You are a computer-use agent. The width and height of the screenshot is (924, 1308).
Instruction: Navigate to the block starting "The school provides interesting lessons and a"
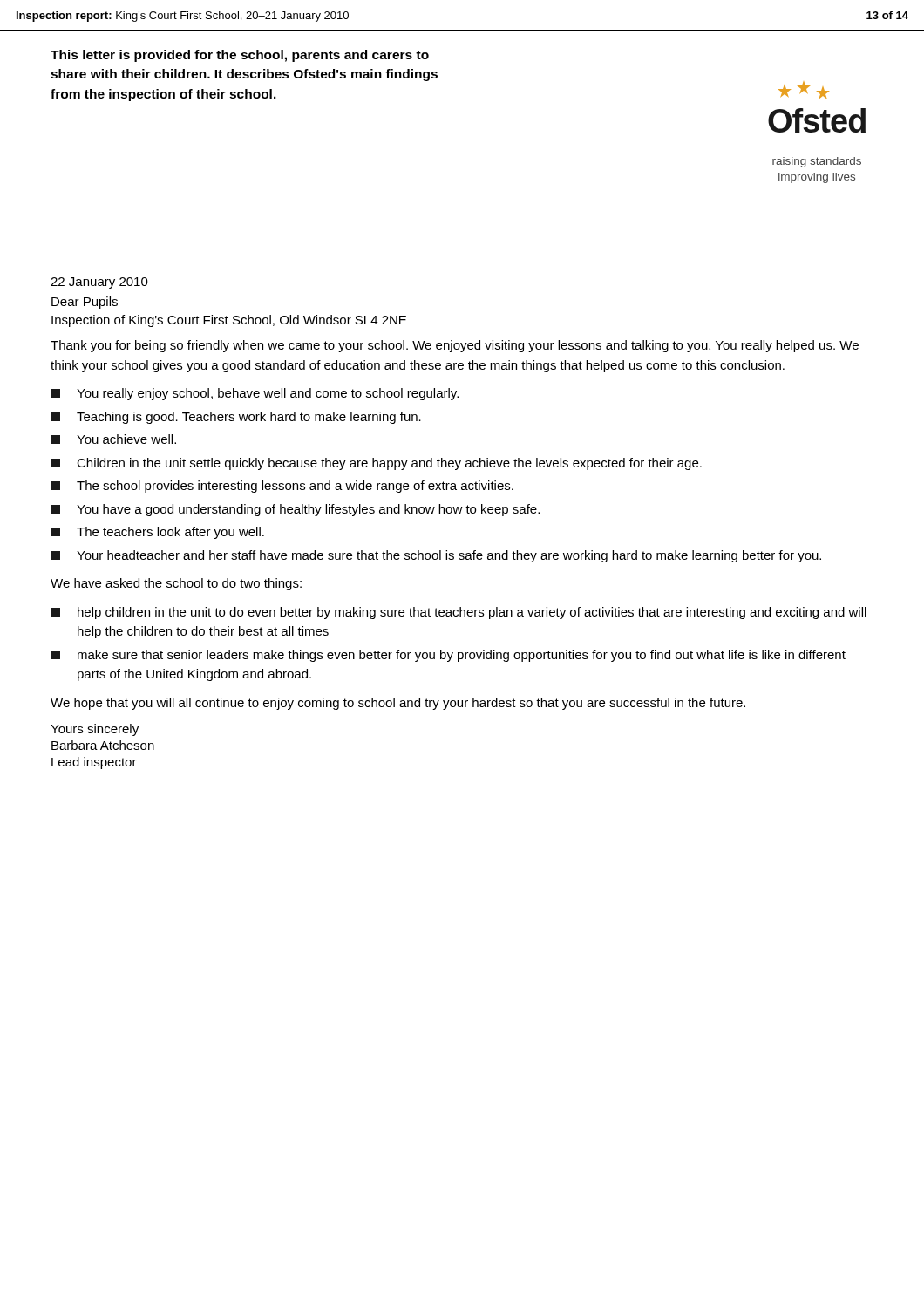[x=282, y=486]
